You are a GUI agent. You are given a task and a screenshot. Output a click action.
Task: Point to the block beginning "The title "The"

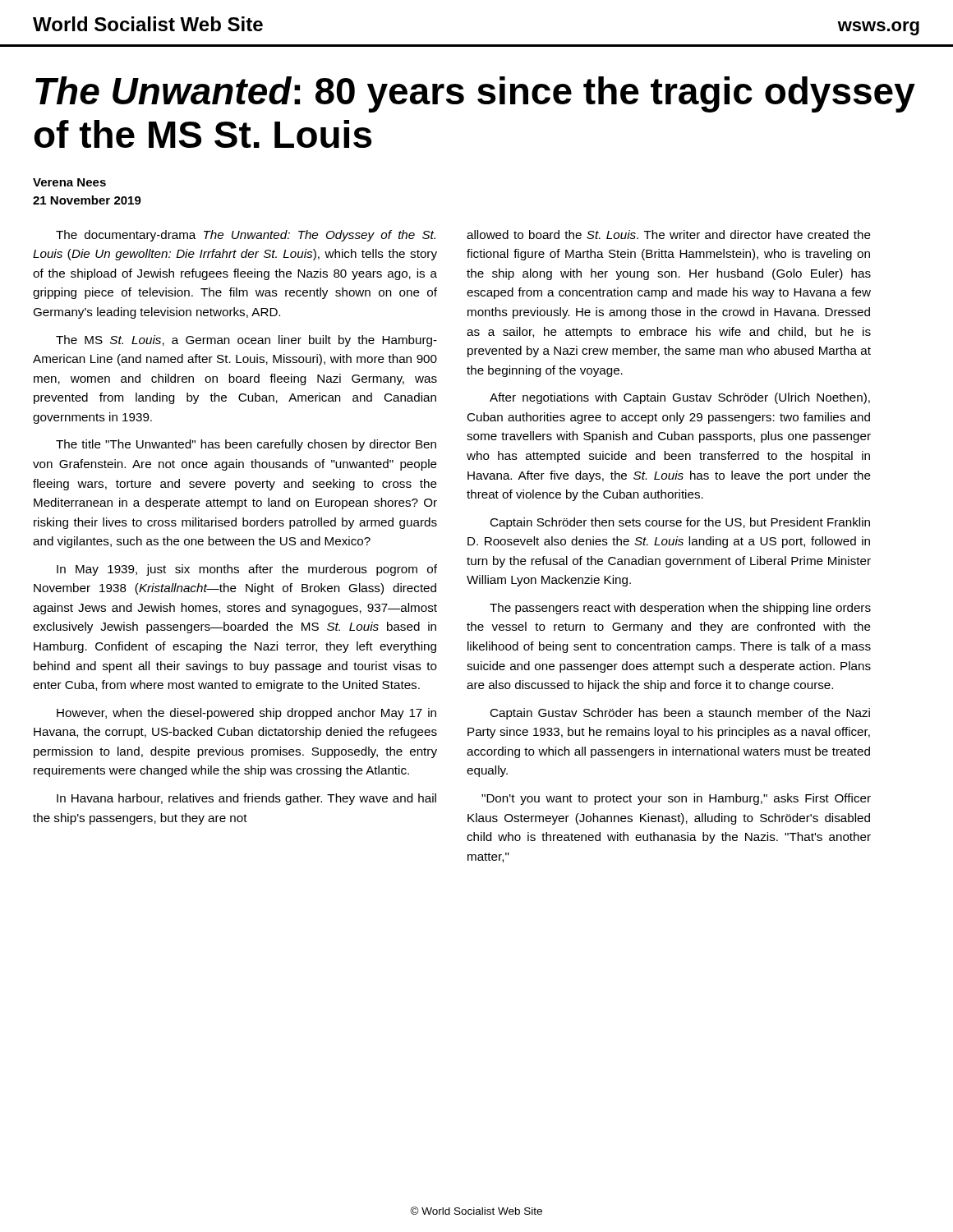point(235,493)
